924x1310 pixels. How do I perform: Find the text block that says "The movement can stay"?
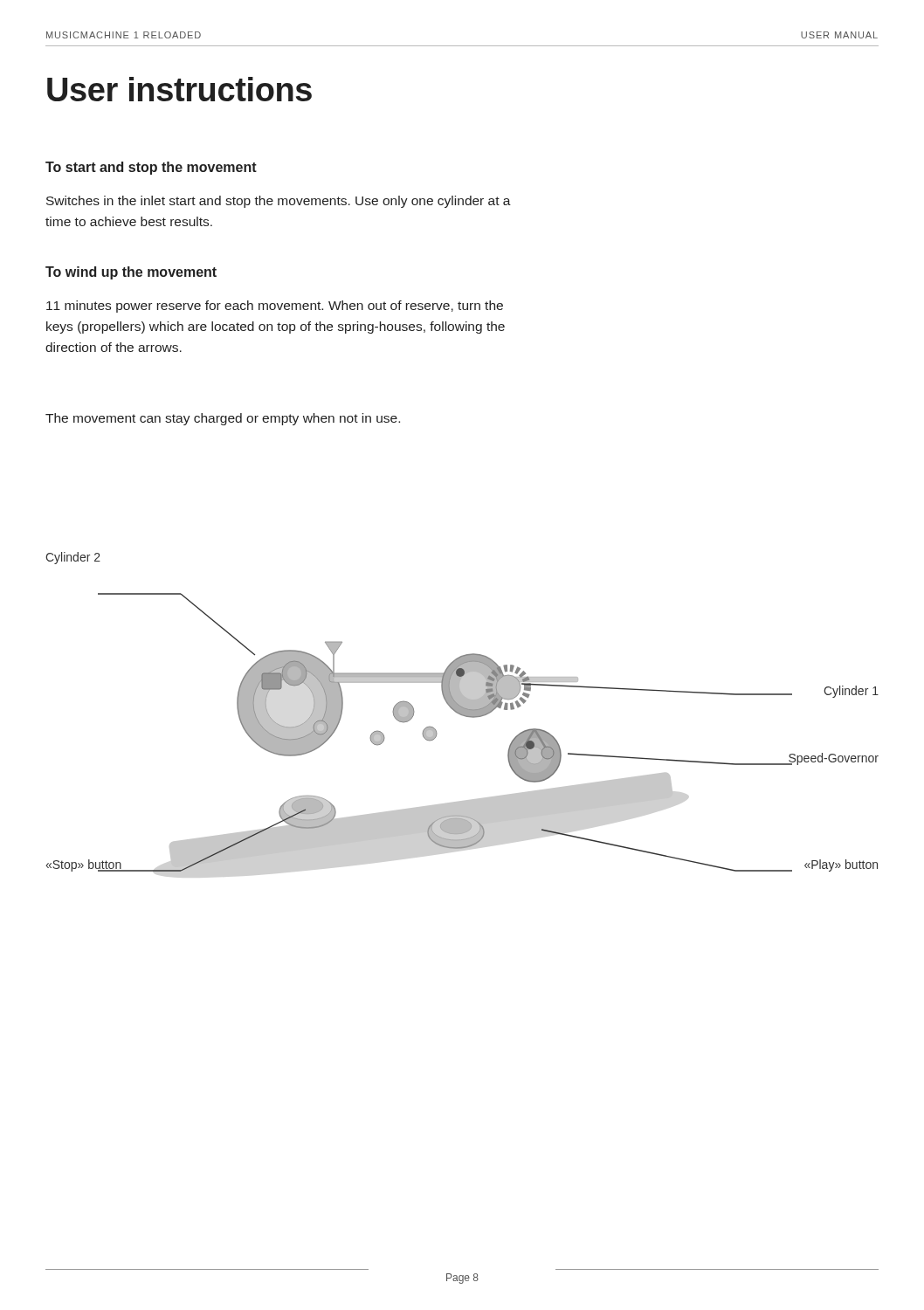(x=223, y=418)
